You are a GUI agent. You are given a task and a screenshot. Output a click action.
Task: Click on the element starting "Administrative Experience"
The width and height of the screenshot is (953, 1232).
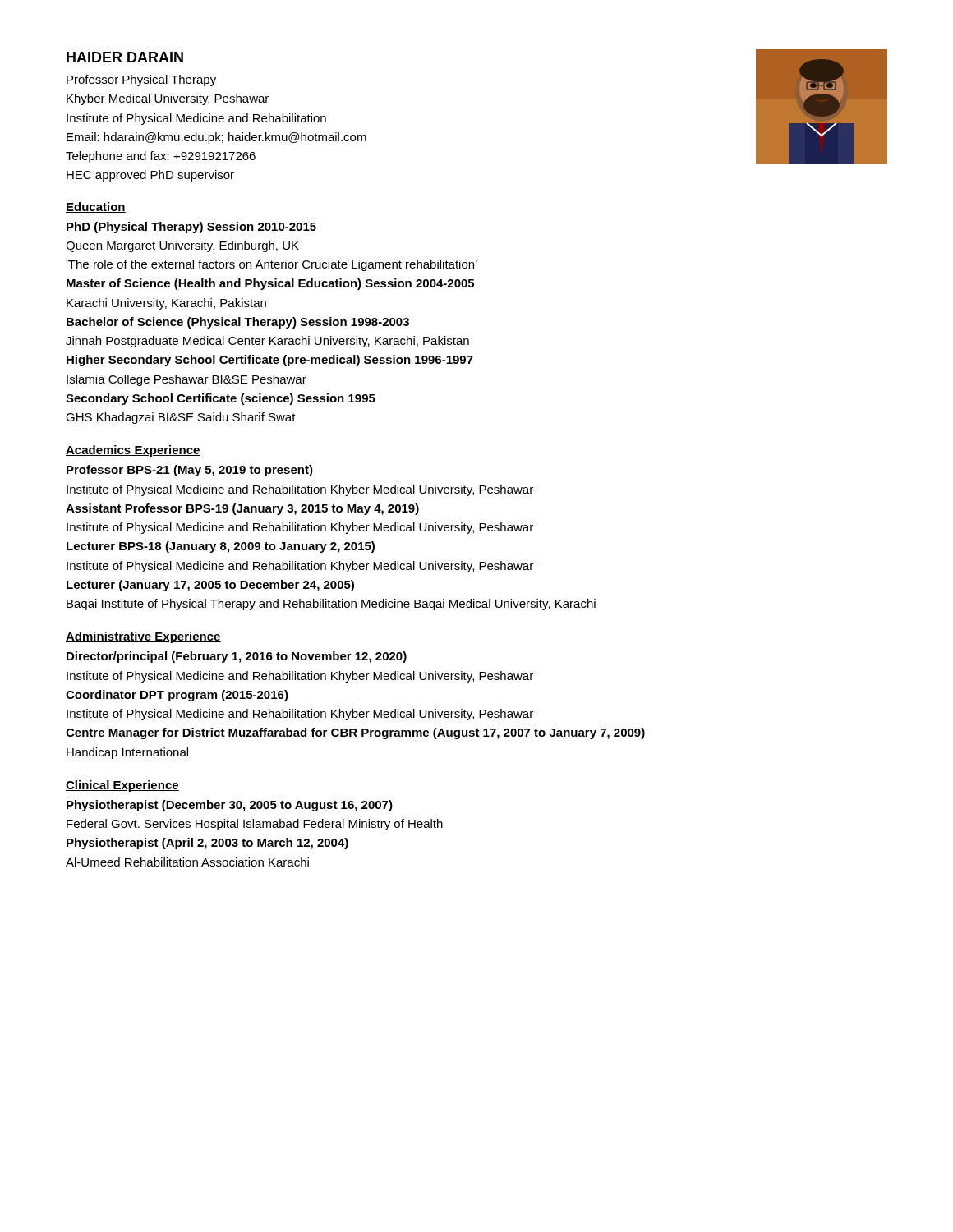(x=143, y=636)
